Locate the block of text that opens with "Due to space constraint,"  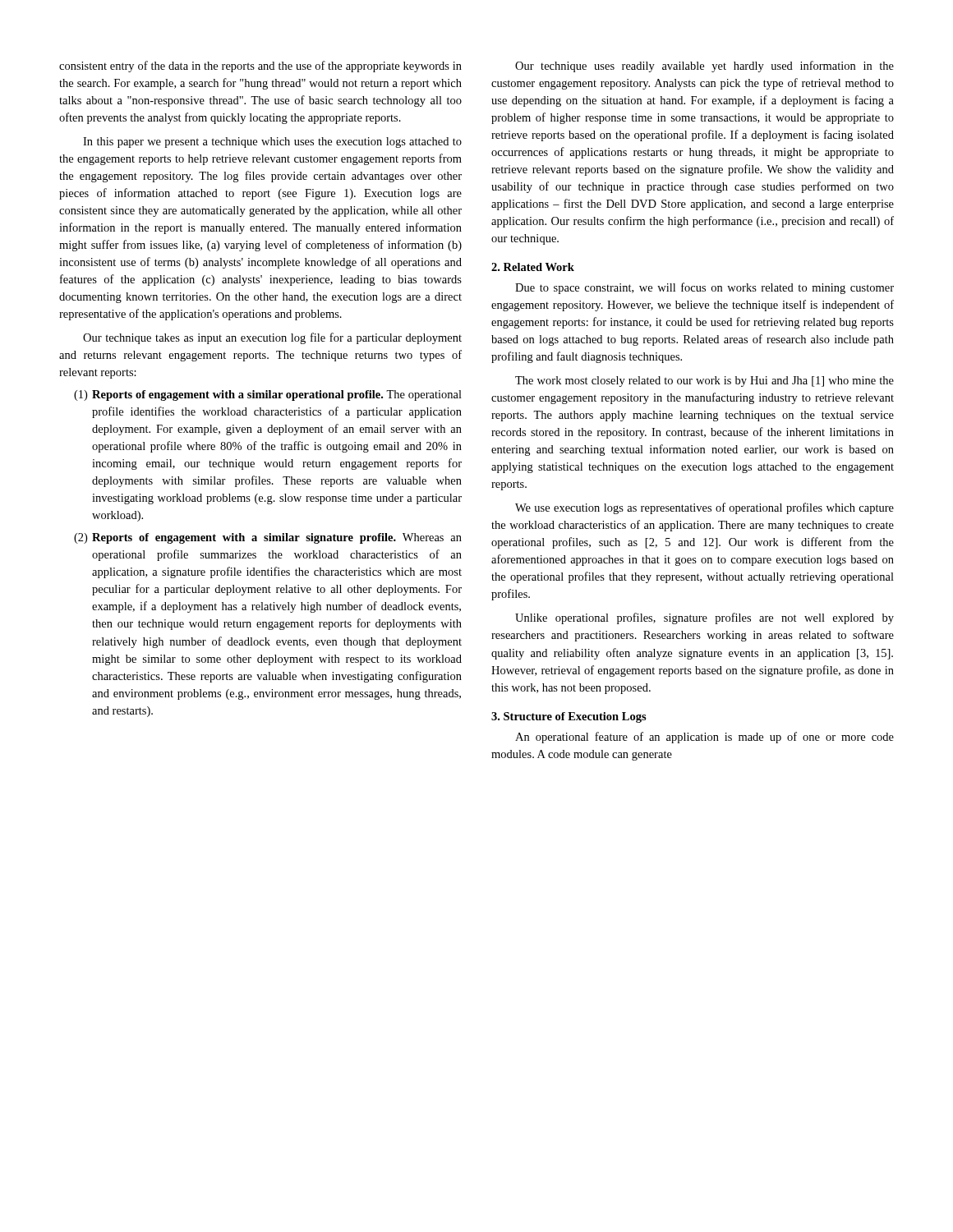(x=693, y=323)
